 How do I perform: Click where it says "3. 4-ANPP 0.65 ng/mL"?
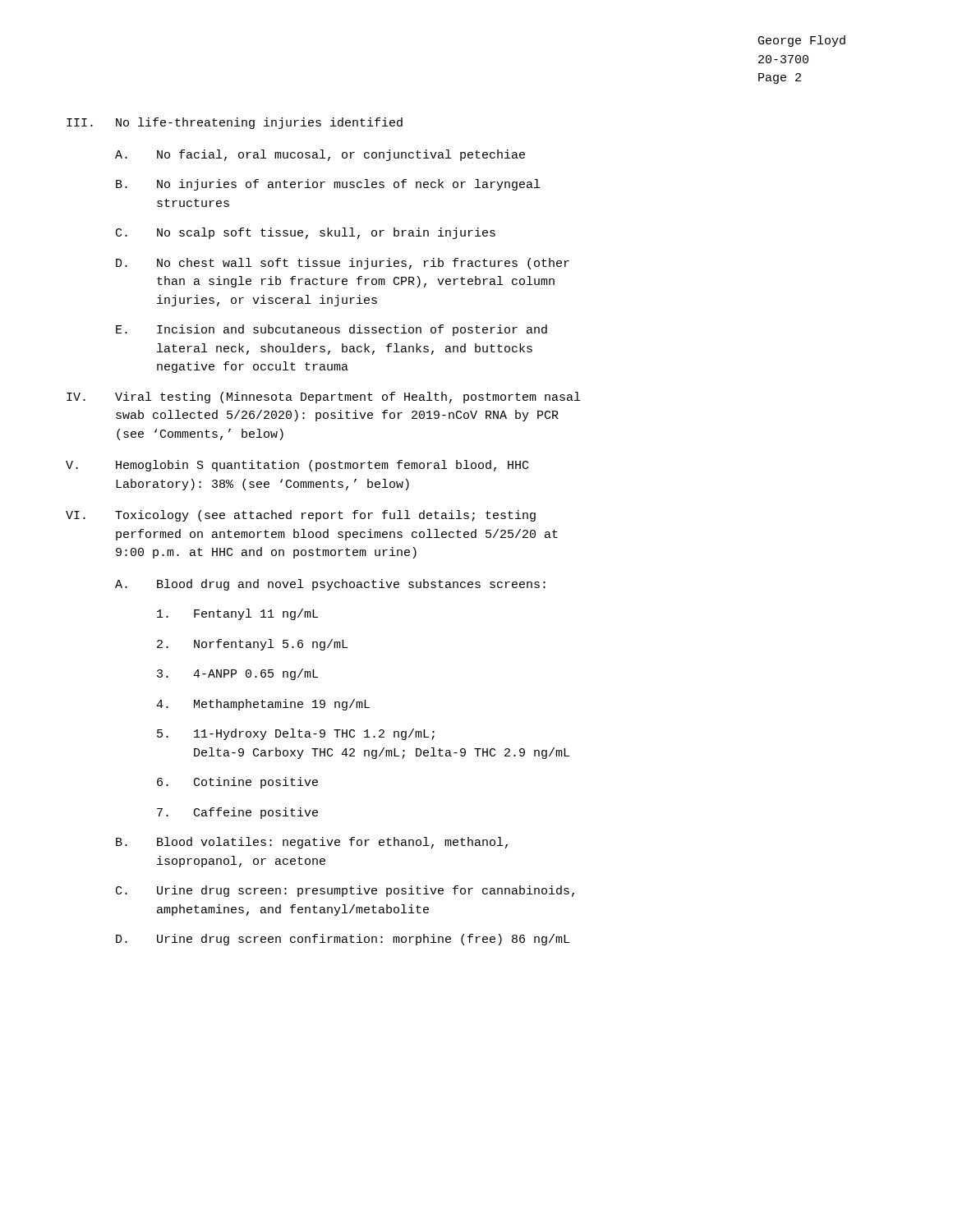click(237, 674)
